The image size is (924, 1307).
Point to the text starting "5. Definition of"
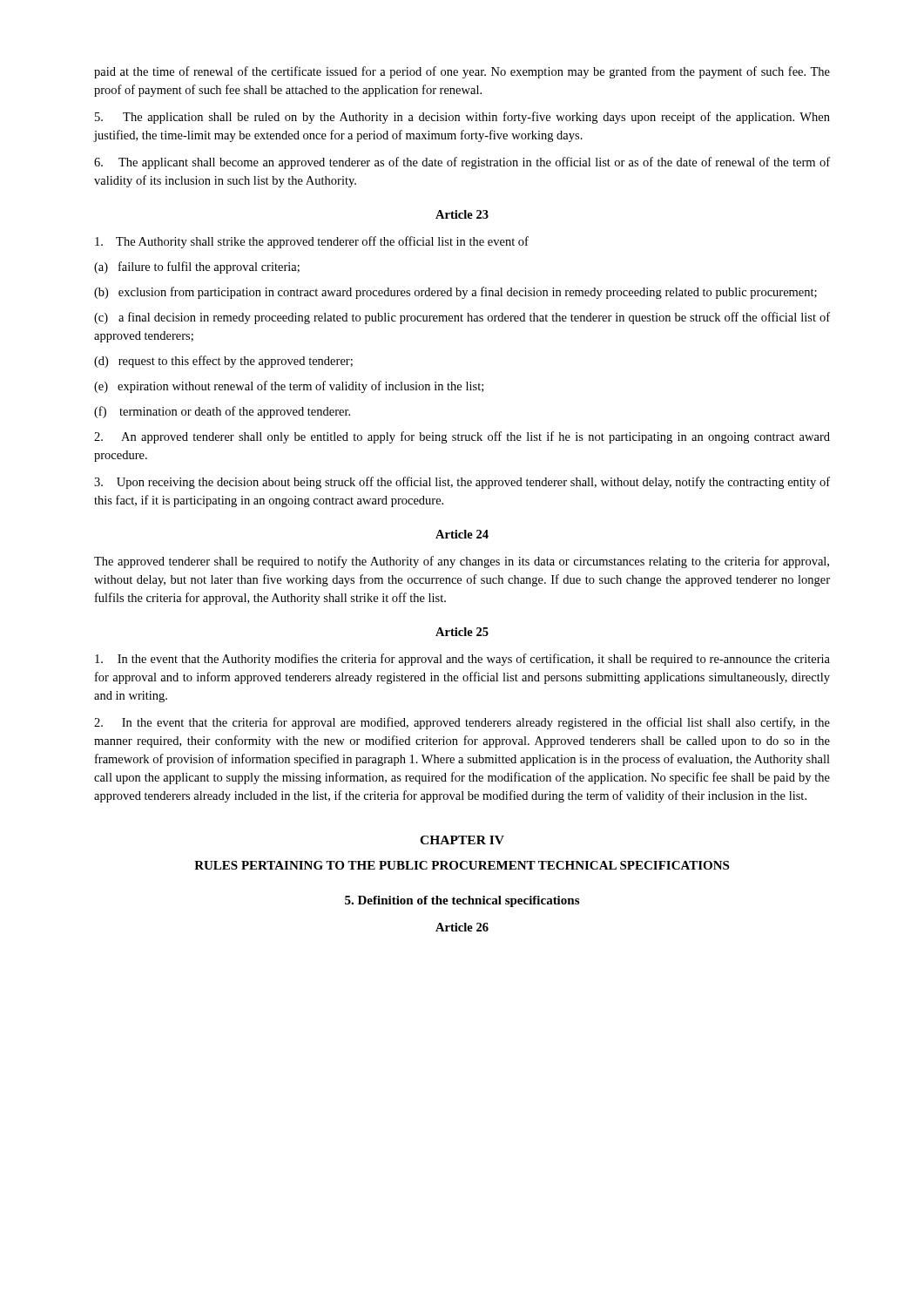462,900
